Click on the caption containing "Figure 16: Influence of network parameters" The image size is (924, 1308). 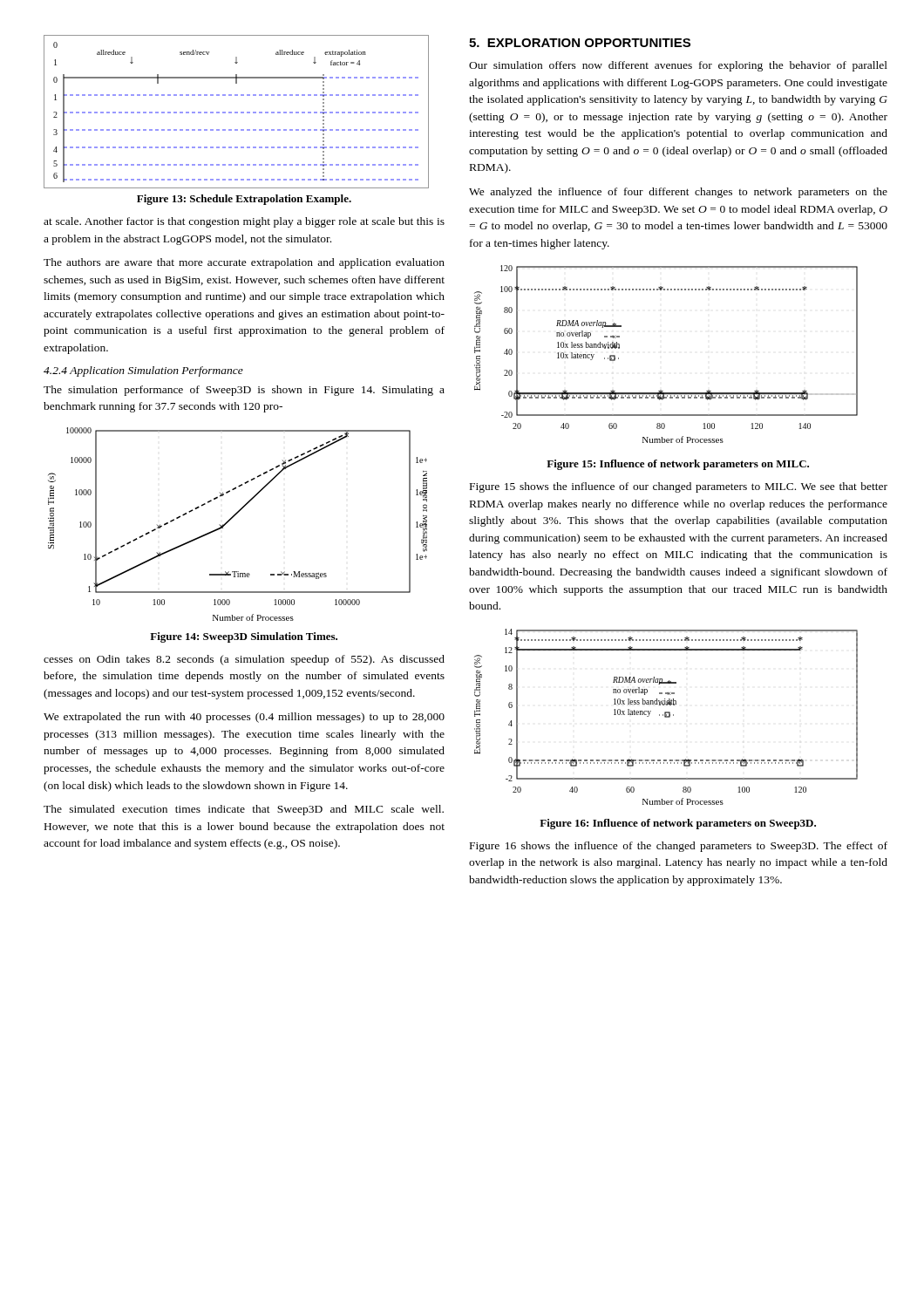pyautogui.click(x=678, y=822)
